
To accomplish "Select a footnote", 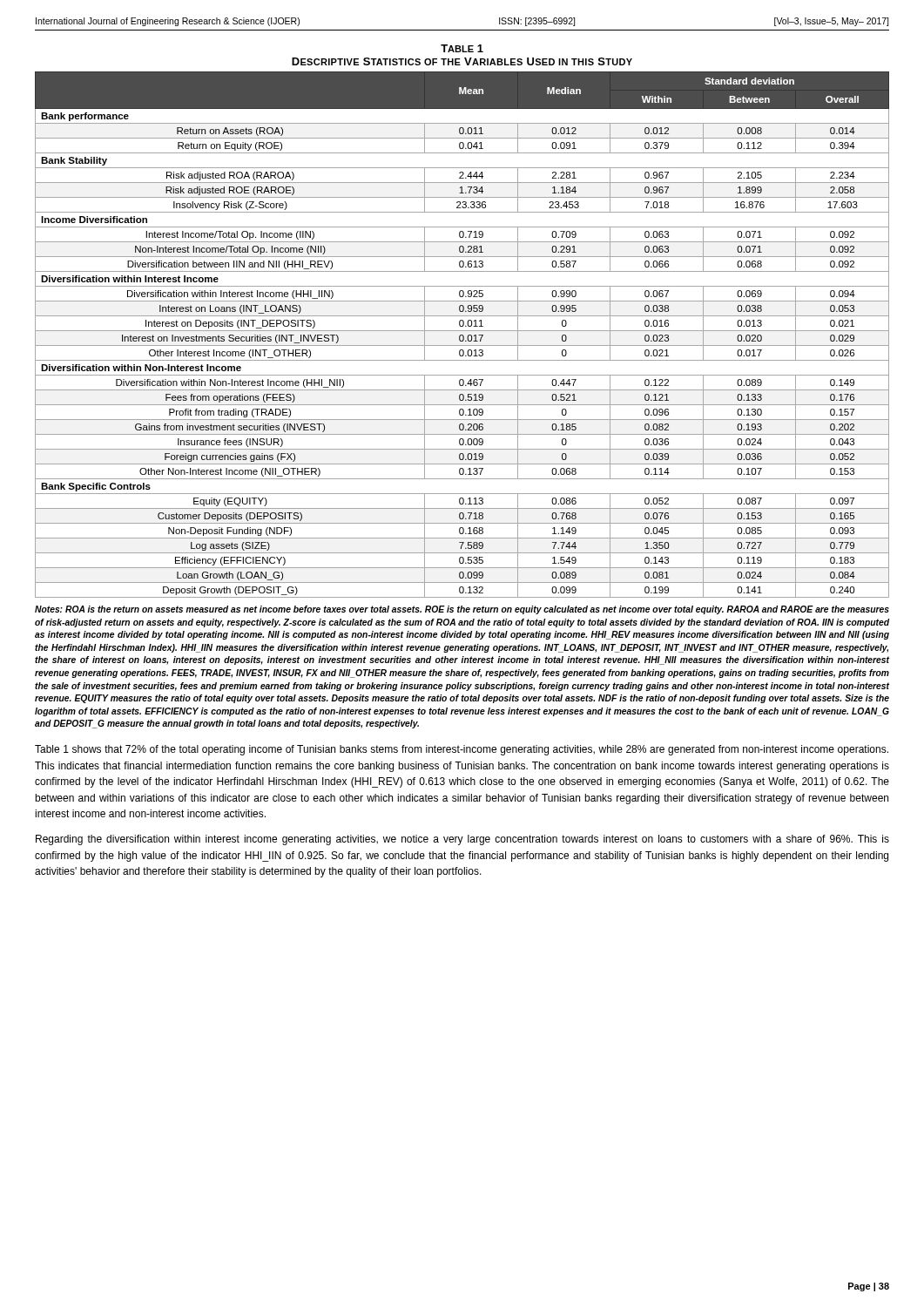I will [x=462, y=667].
